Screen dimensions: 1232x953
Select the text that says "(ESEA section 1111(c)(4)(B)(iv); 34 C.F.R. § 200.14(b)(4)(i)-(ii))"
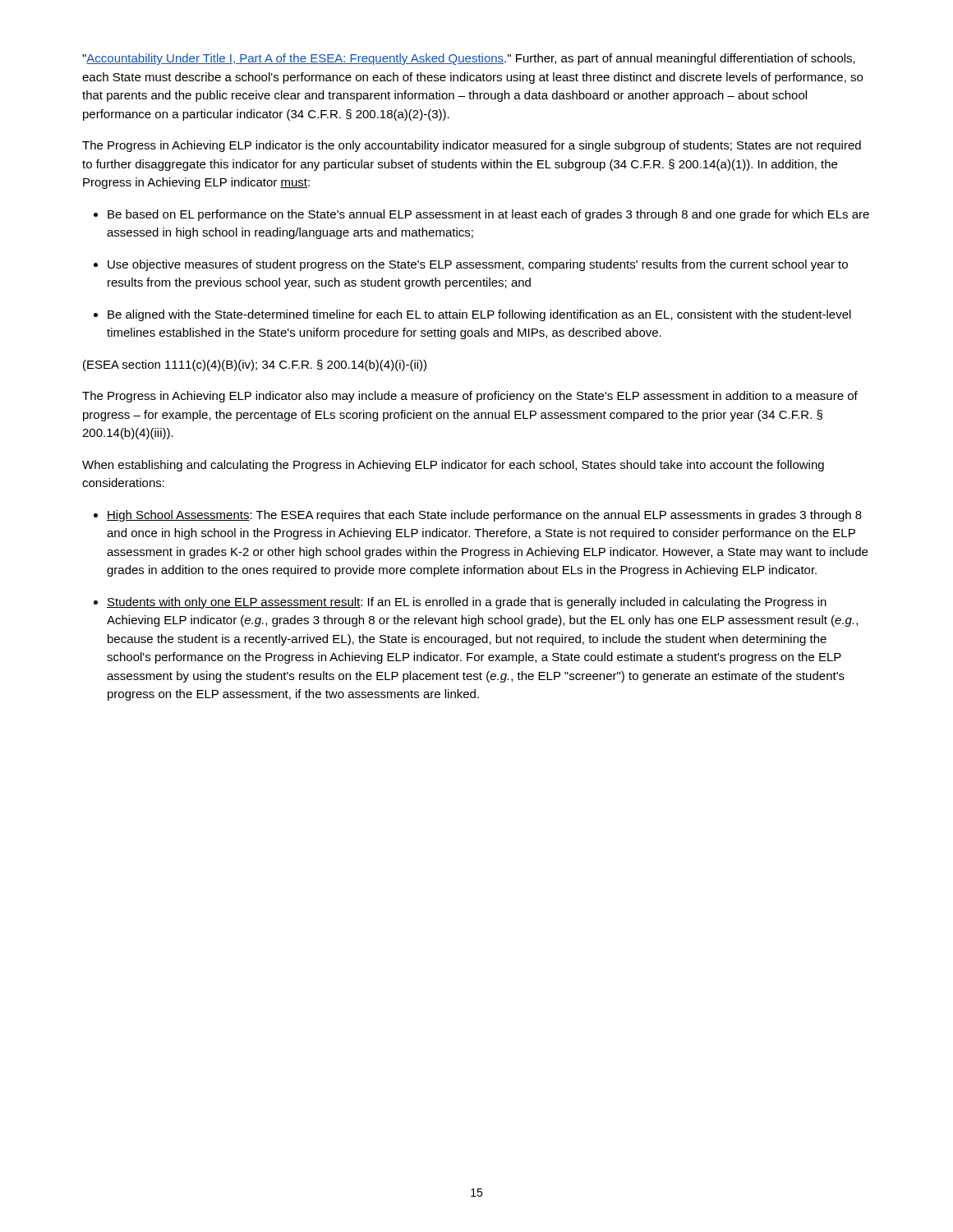(255, 365)
